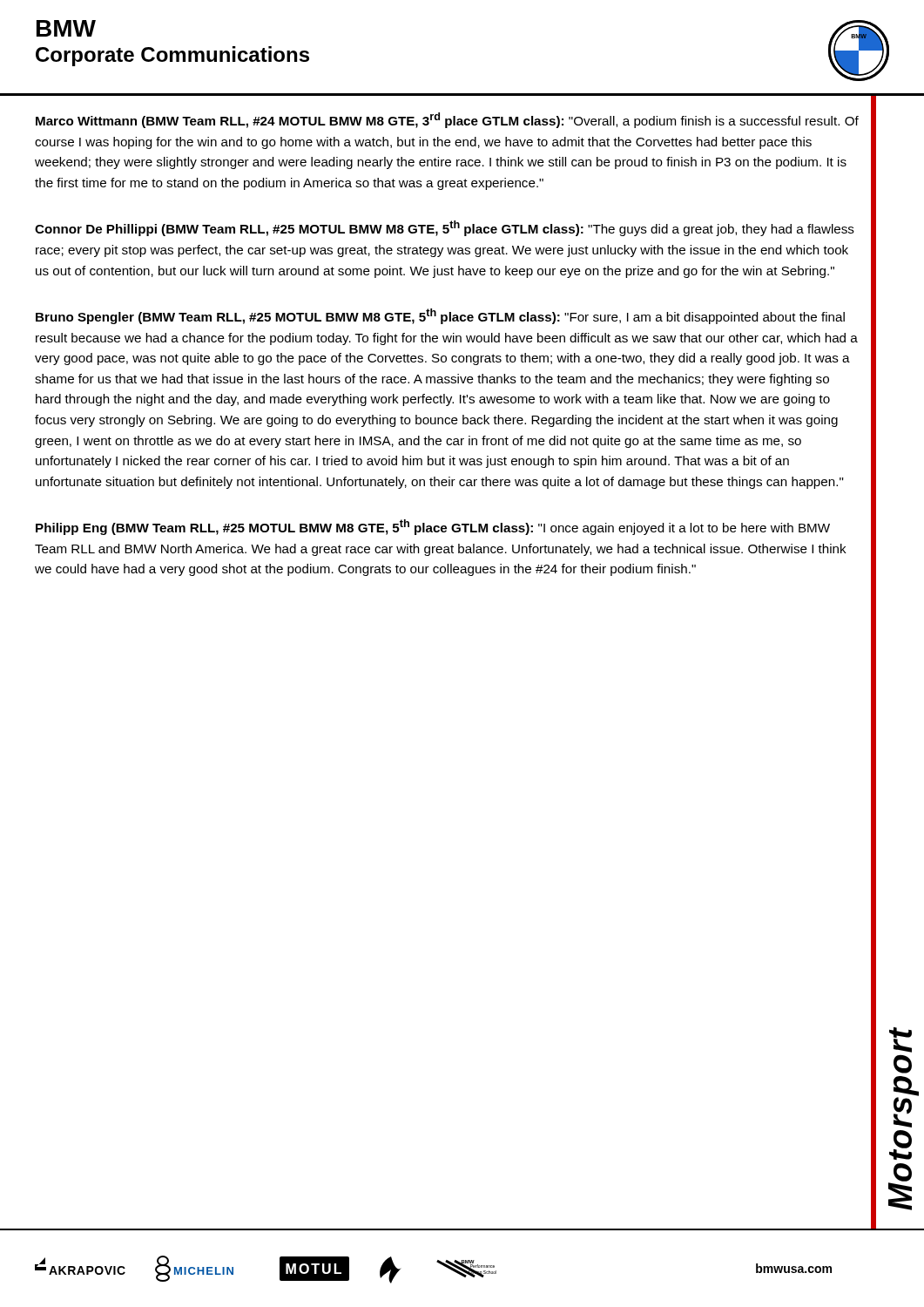Viewport: 924px width, 1307px height.
Task: Locate the block of text that opens with "Connor De Phillippi (BMW Team RLL,"
Action: coord(447,249)
